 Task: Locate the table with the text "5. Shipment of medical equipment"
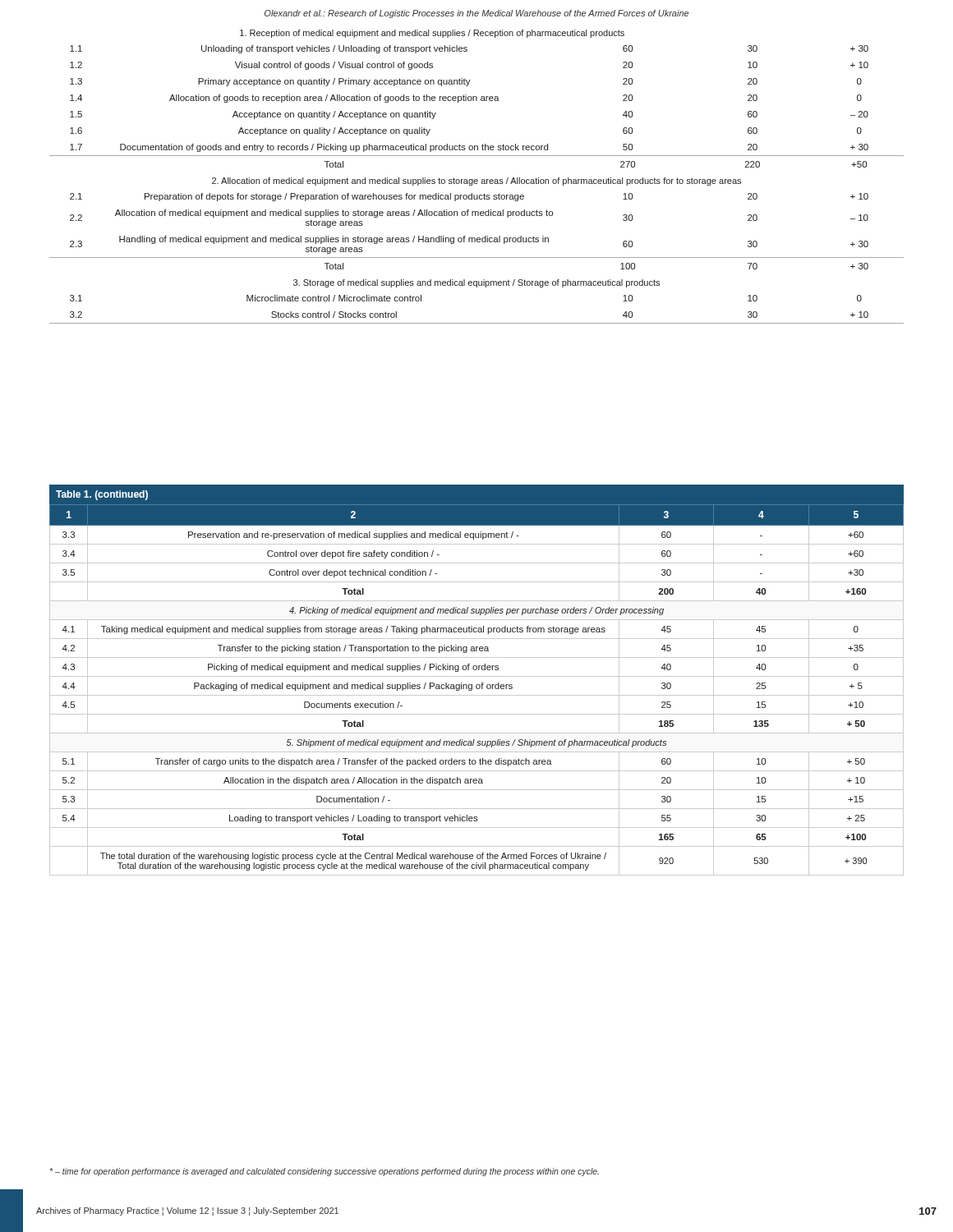click(476, 680)
